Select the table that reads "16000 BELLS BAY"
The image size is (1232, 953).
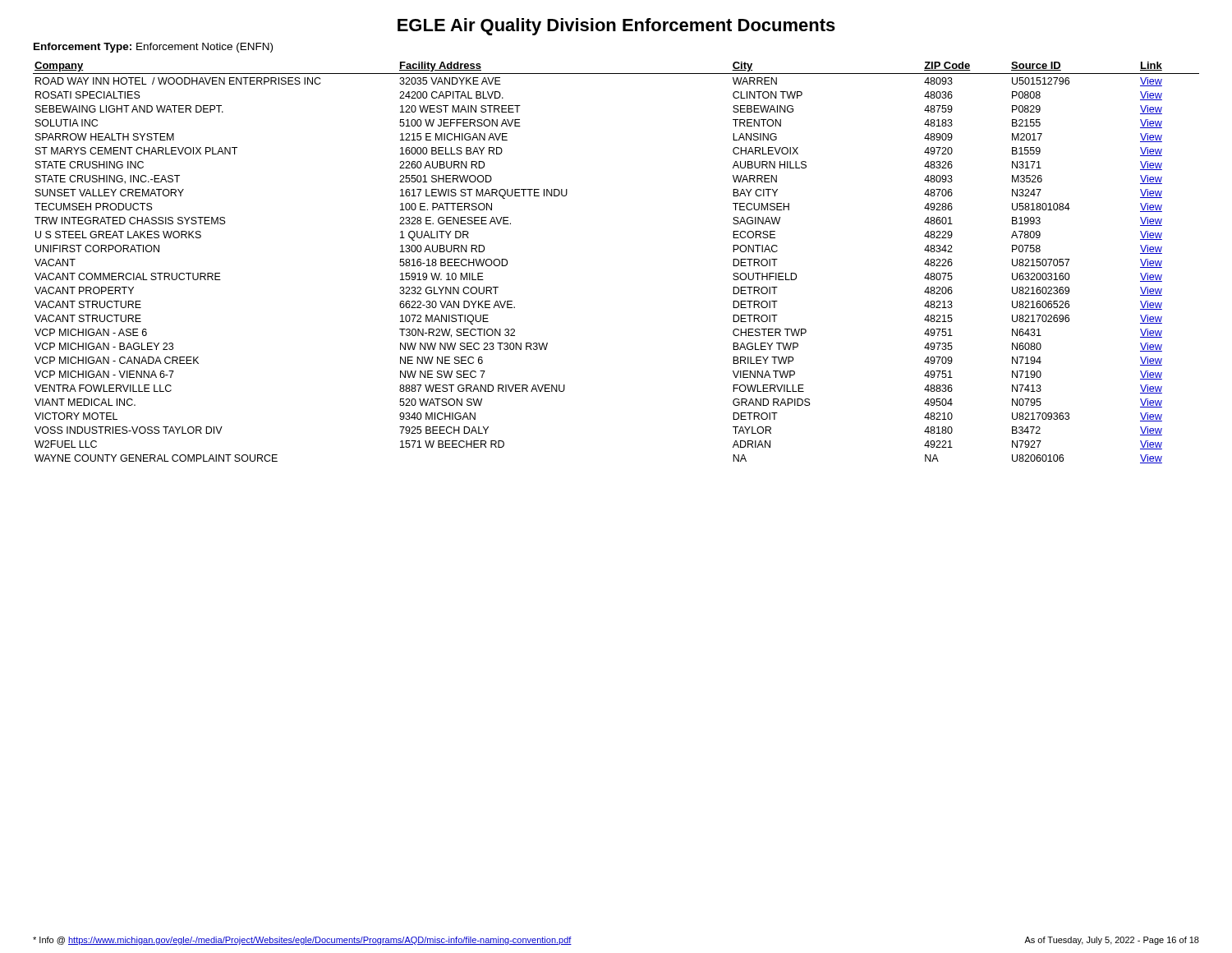[616, 261]
